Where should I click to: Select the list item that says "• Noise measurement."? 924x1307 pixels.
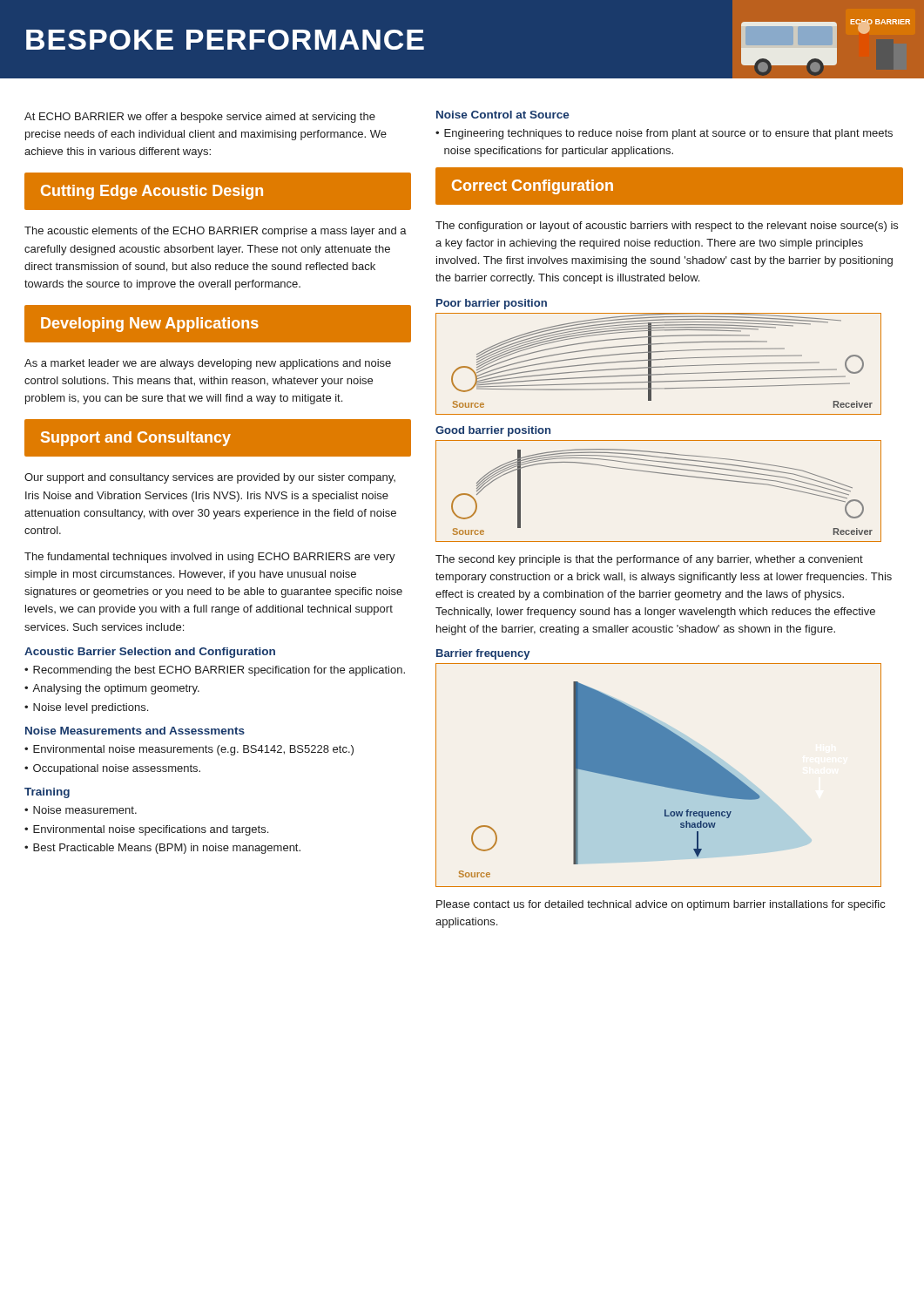click(x=81, y=810)
